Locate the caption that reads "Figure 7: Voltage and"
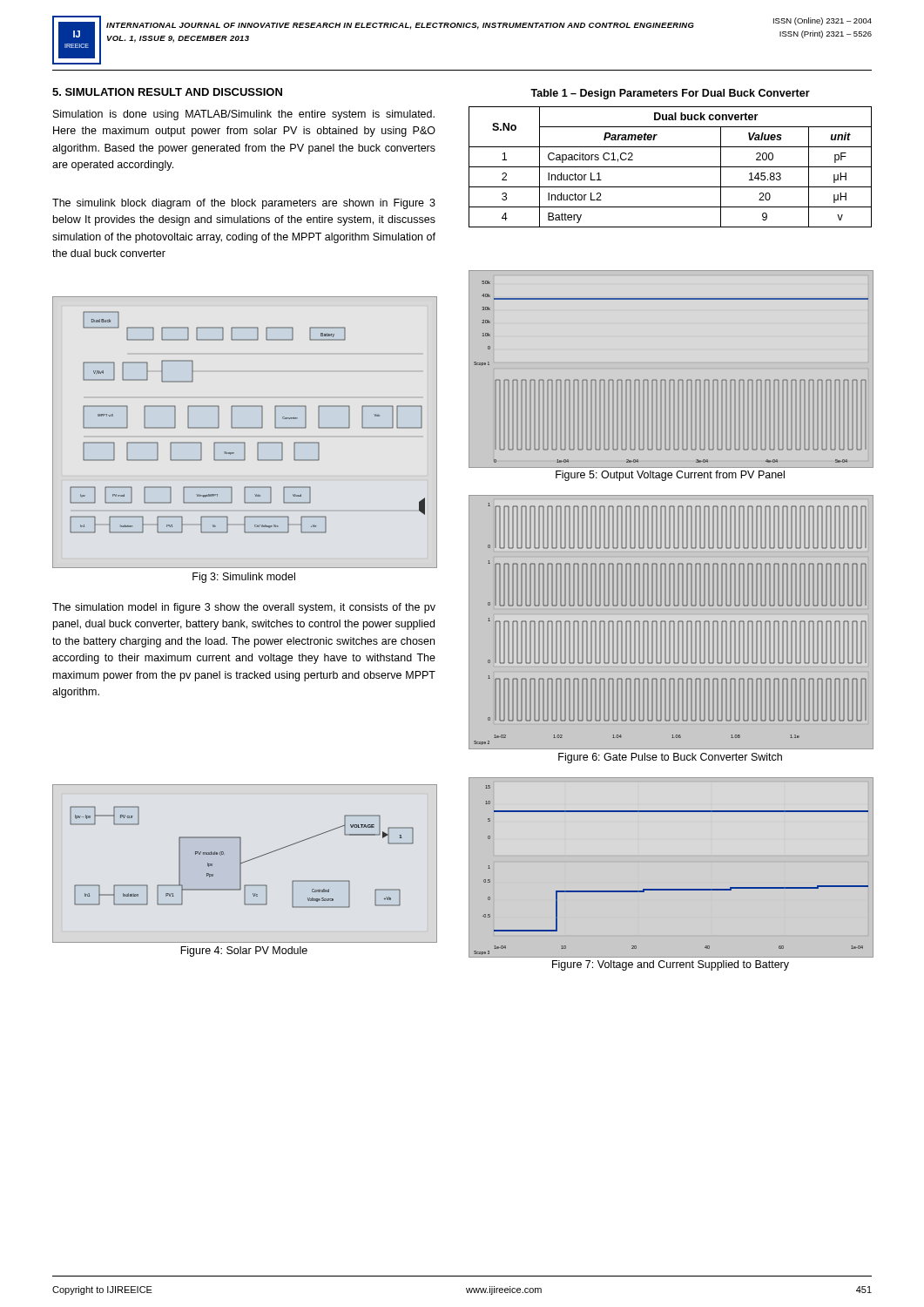Screen dimensions: 1307x924 (670, 965)
